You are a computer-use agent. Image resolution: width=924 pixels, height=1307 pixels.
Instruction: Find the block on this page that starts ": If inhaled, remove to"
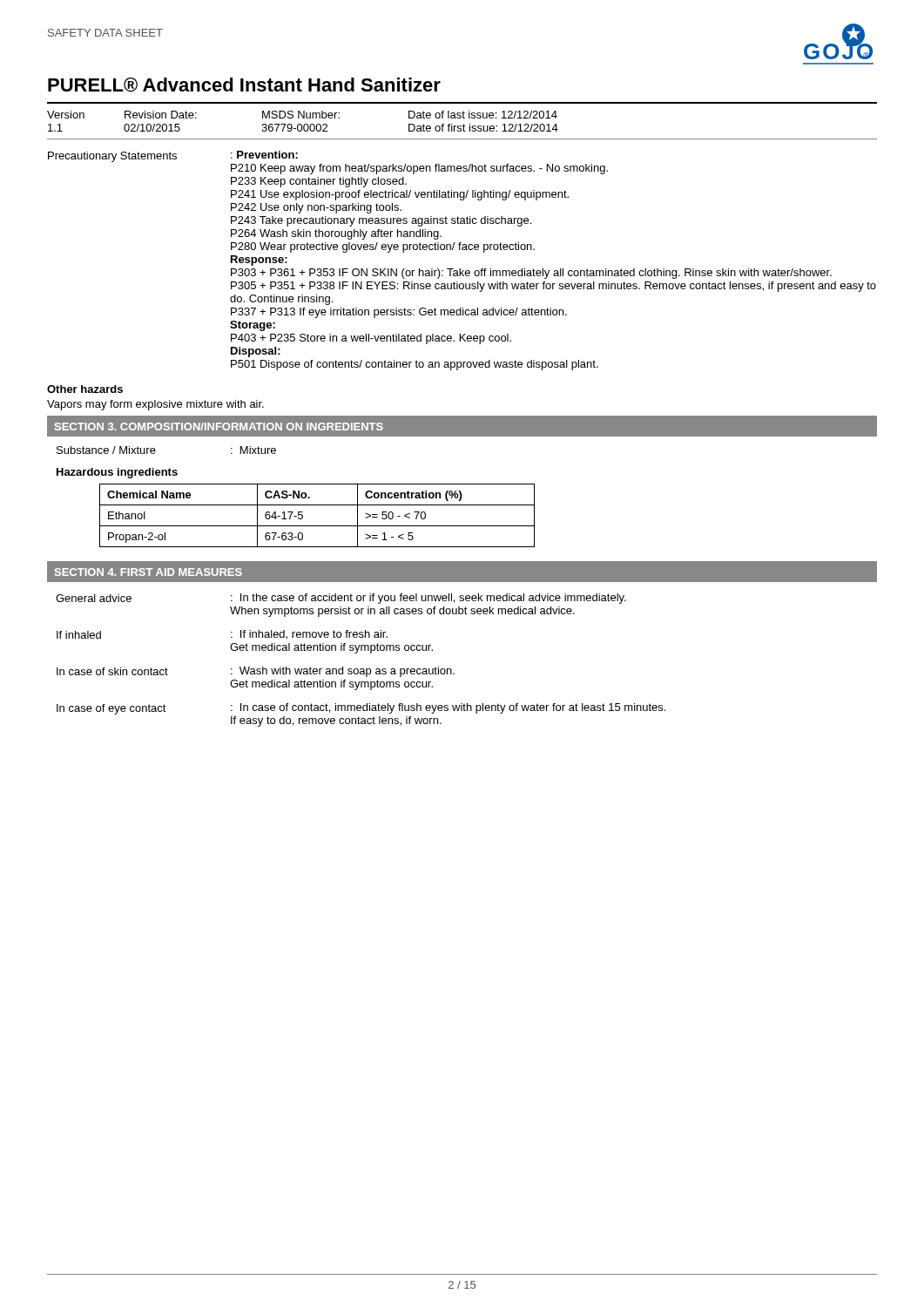click(x=332, y=640)
